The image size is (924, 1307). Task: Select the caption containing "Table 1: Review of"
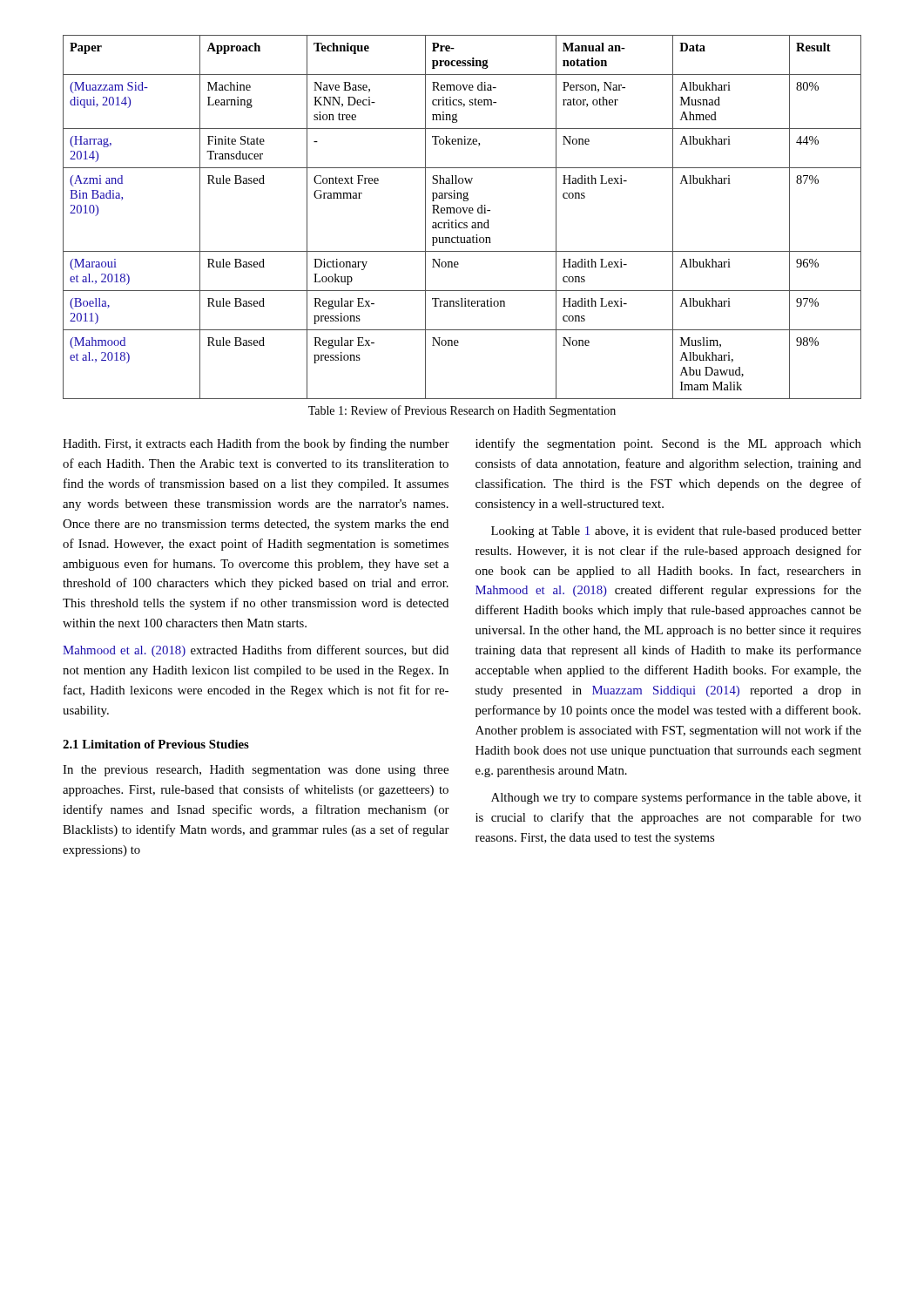462,411
